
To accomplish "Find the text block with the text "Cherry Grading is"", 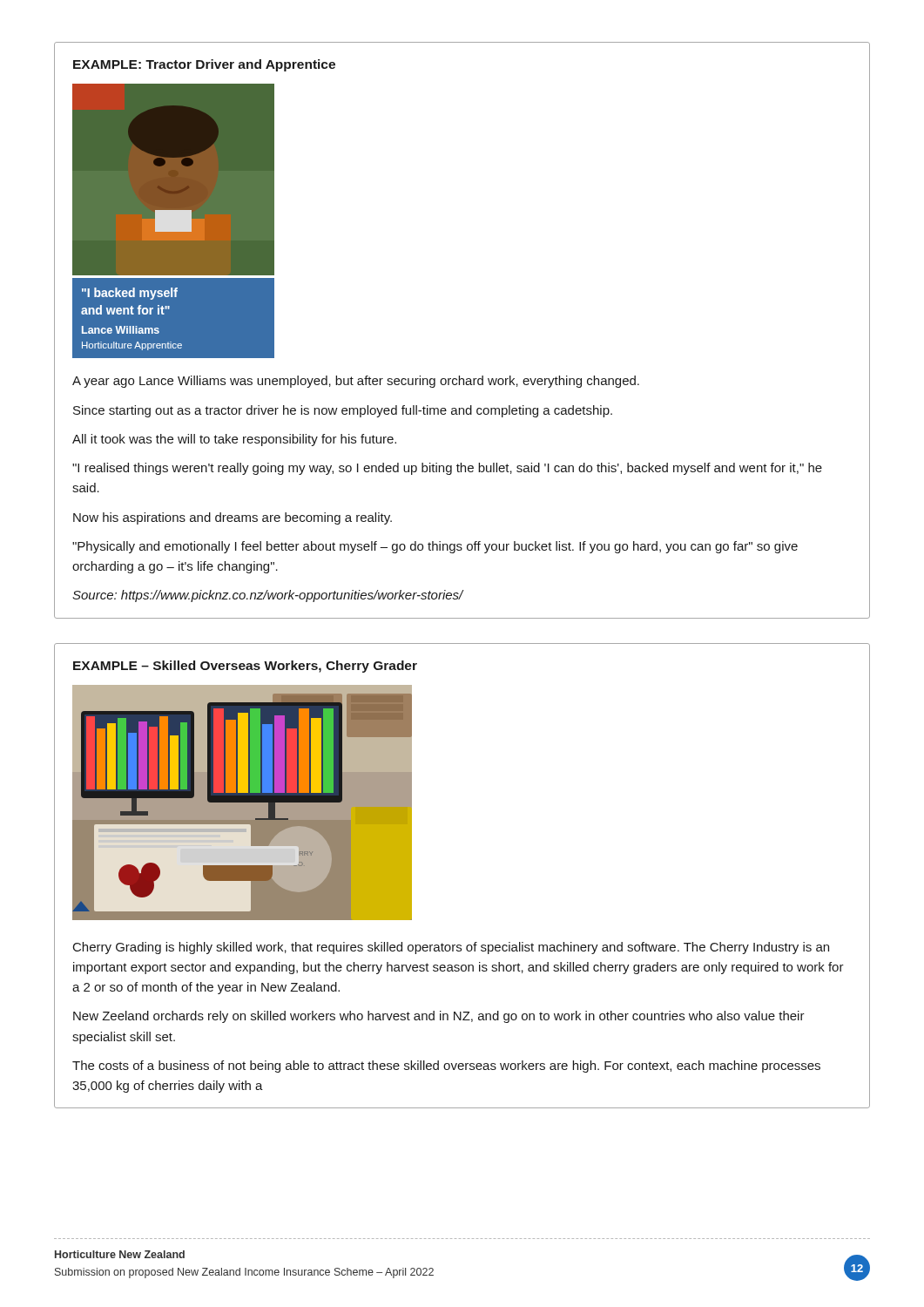I will (462, 1016).
